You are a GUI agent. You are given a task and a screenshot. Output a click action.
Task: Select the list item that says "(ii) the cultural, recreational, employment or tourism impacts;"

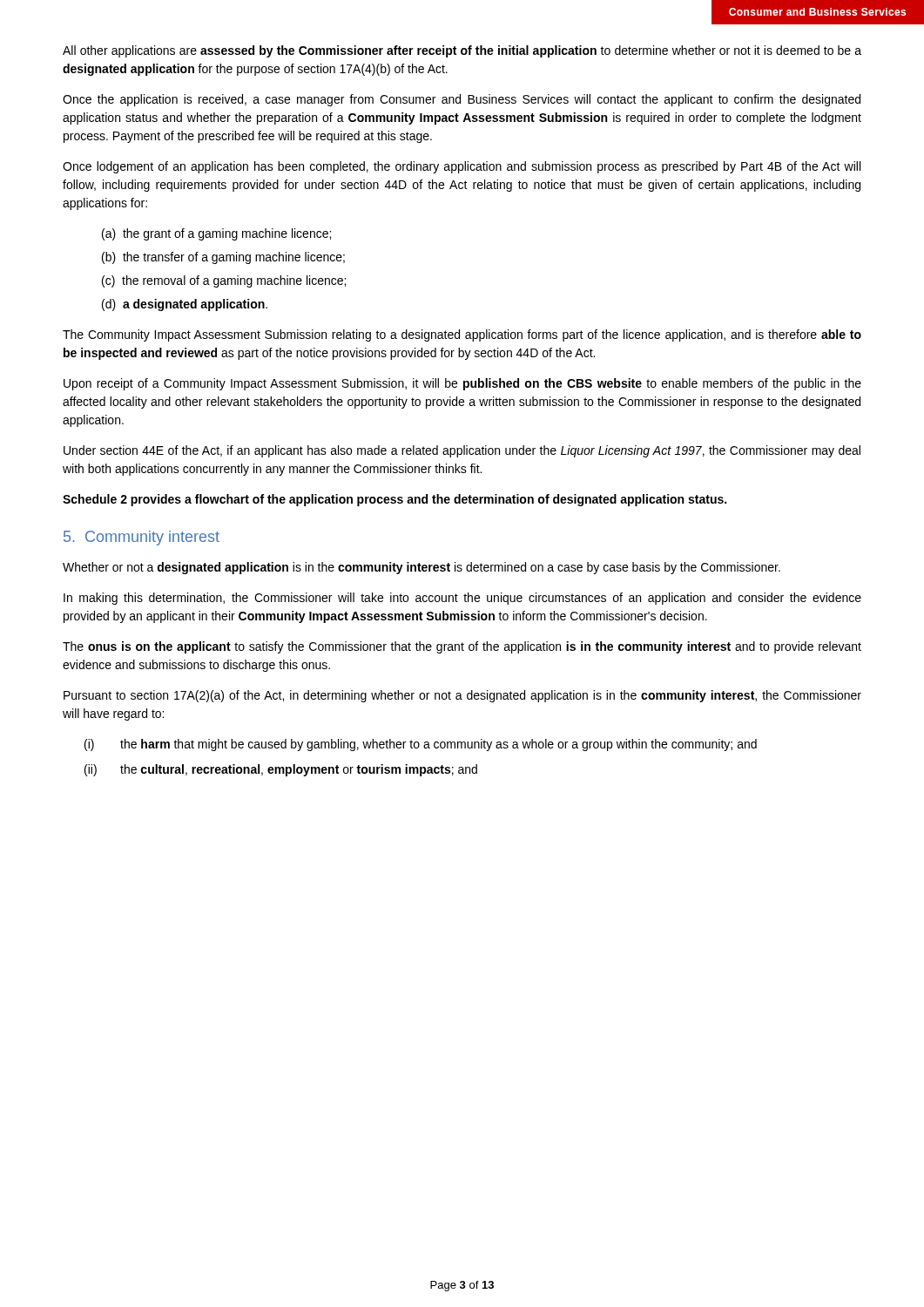tap(281, 770)
